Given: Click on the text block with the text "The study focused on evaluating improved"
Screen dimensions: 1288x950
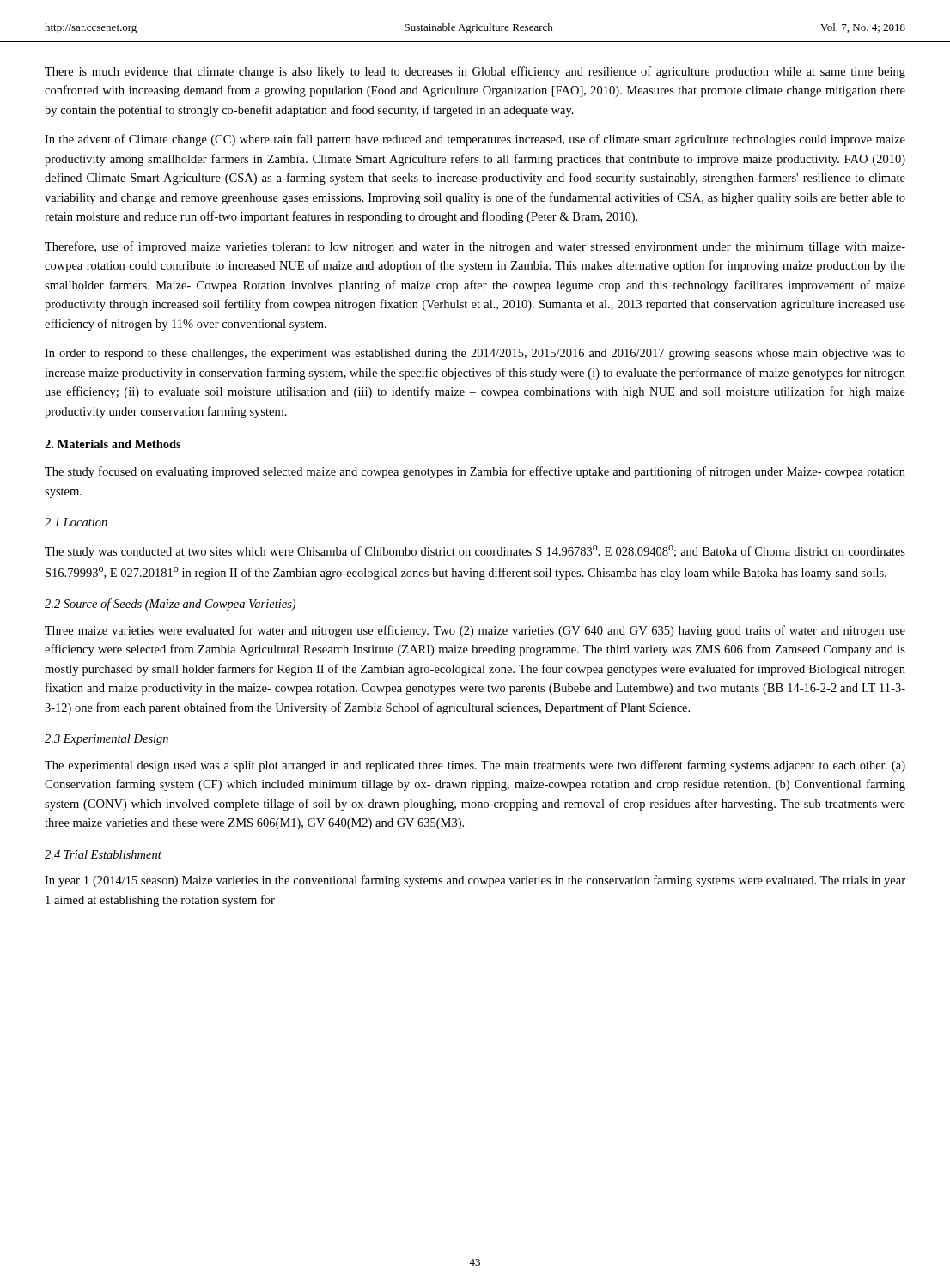Looking at the screenshot, I should (x=475, y=481).
